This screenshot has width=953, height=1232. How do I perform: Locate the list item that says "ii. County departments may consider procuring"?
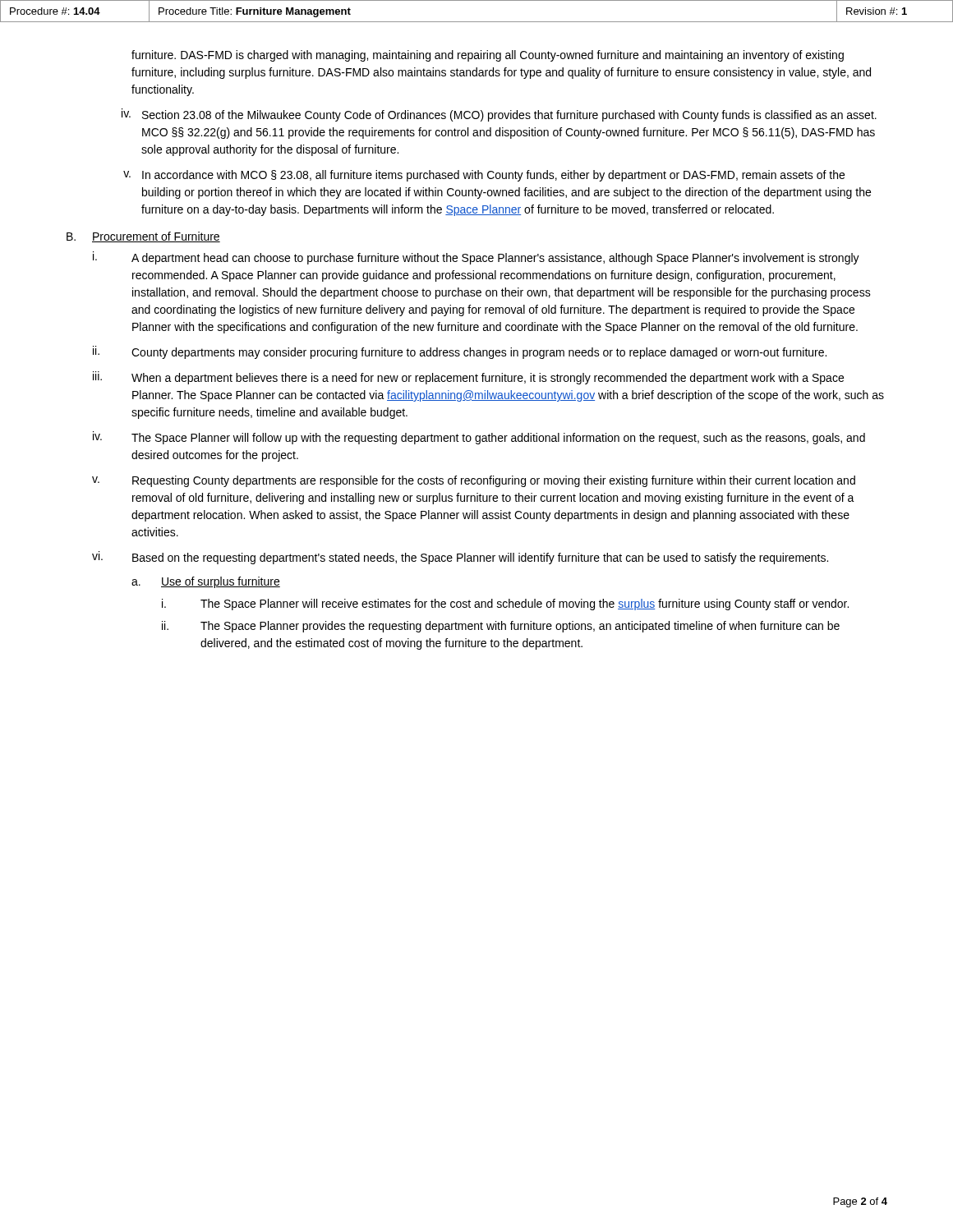pyautogui.click(x=490, y=353)
